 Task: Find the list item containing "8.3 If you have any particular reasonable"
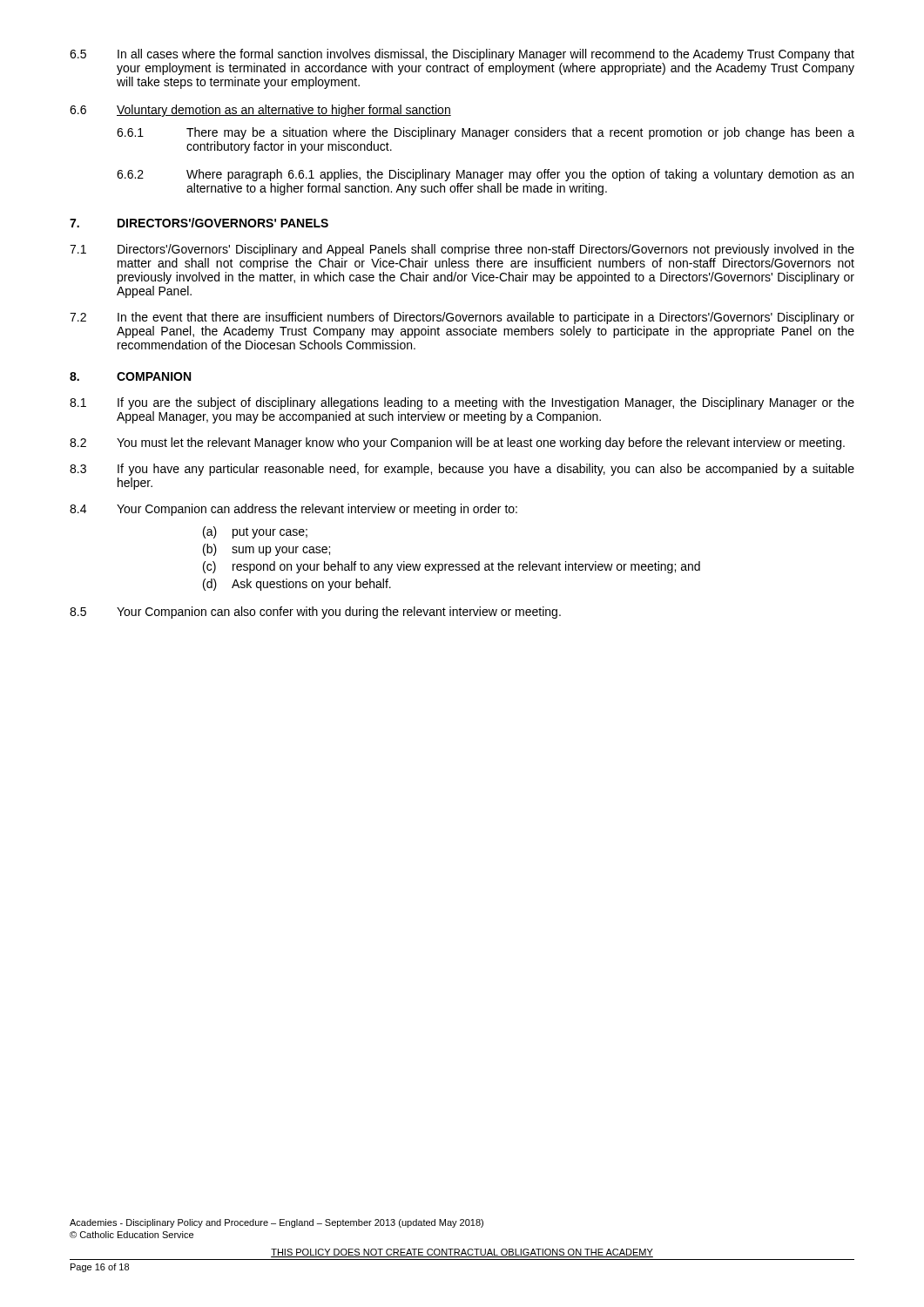pos(462,476)
